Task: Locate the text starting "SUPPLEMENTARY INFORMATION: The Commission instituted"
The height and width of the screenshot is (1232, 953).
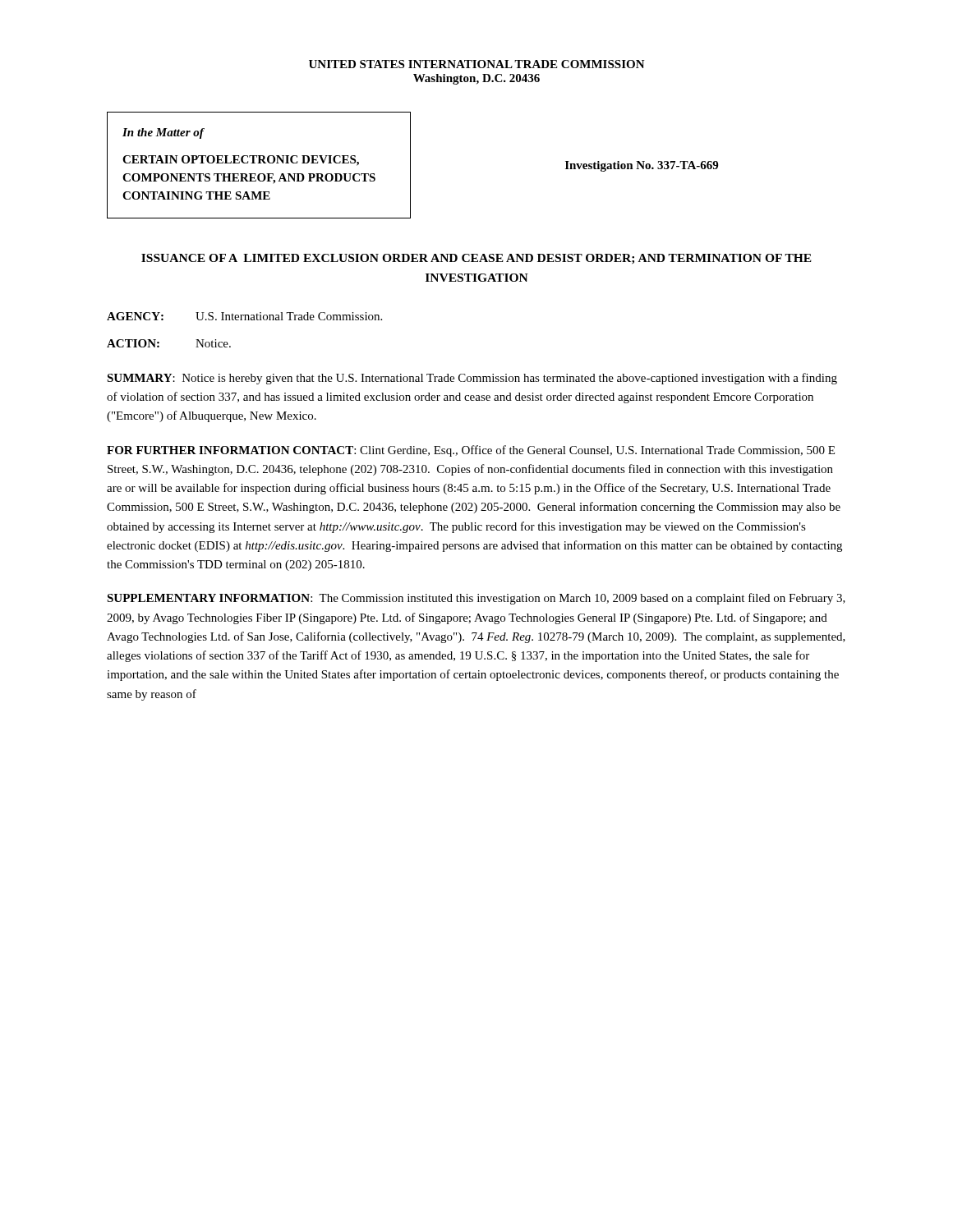Action: click(x=476, y=646)
